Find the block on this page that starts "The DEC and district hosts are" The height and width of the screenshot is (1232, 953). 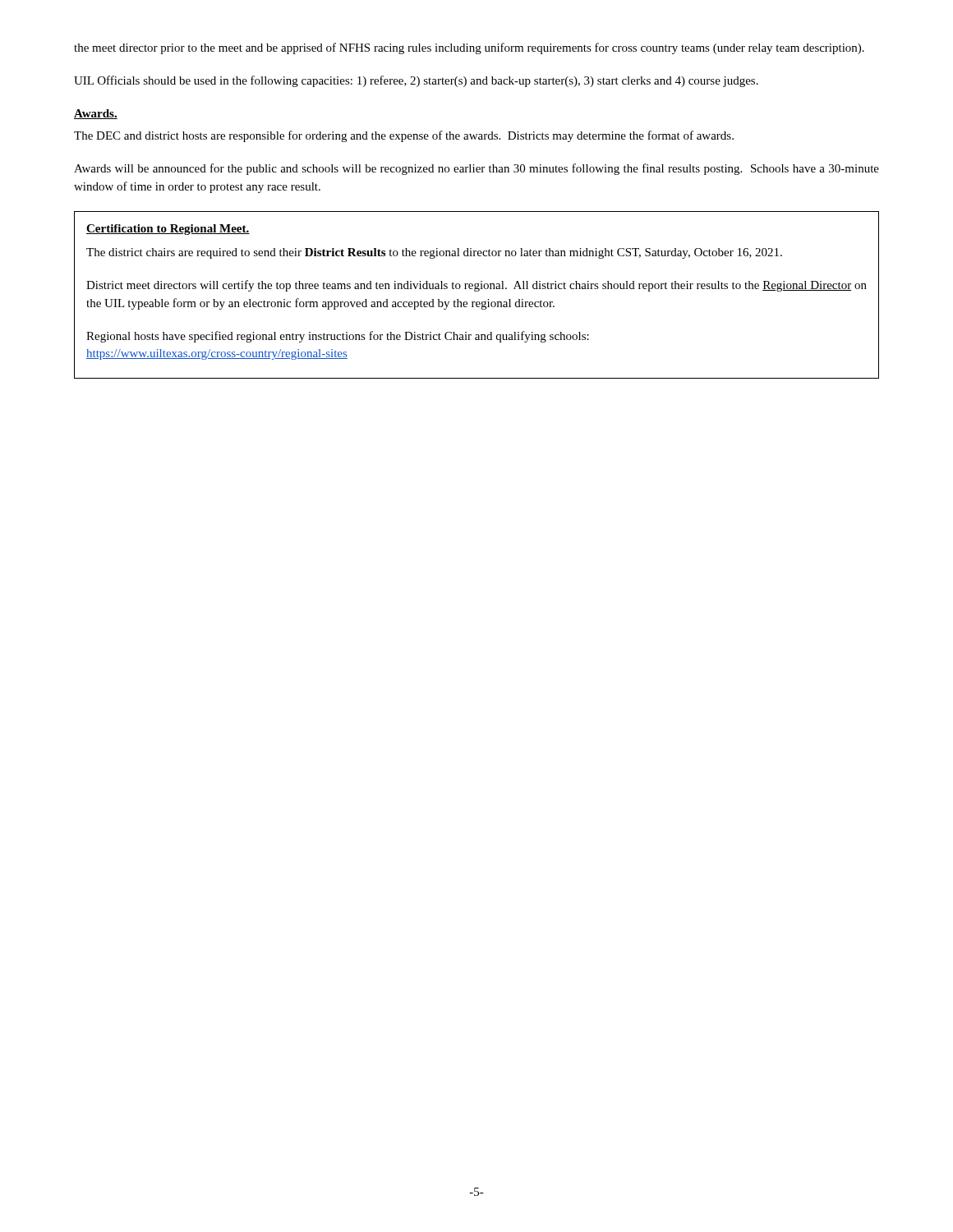coord(404,136)
